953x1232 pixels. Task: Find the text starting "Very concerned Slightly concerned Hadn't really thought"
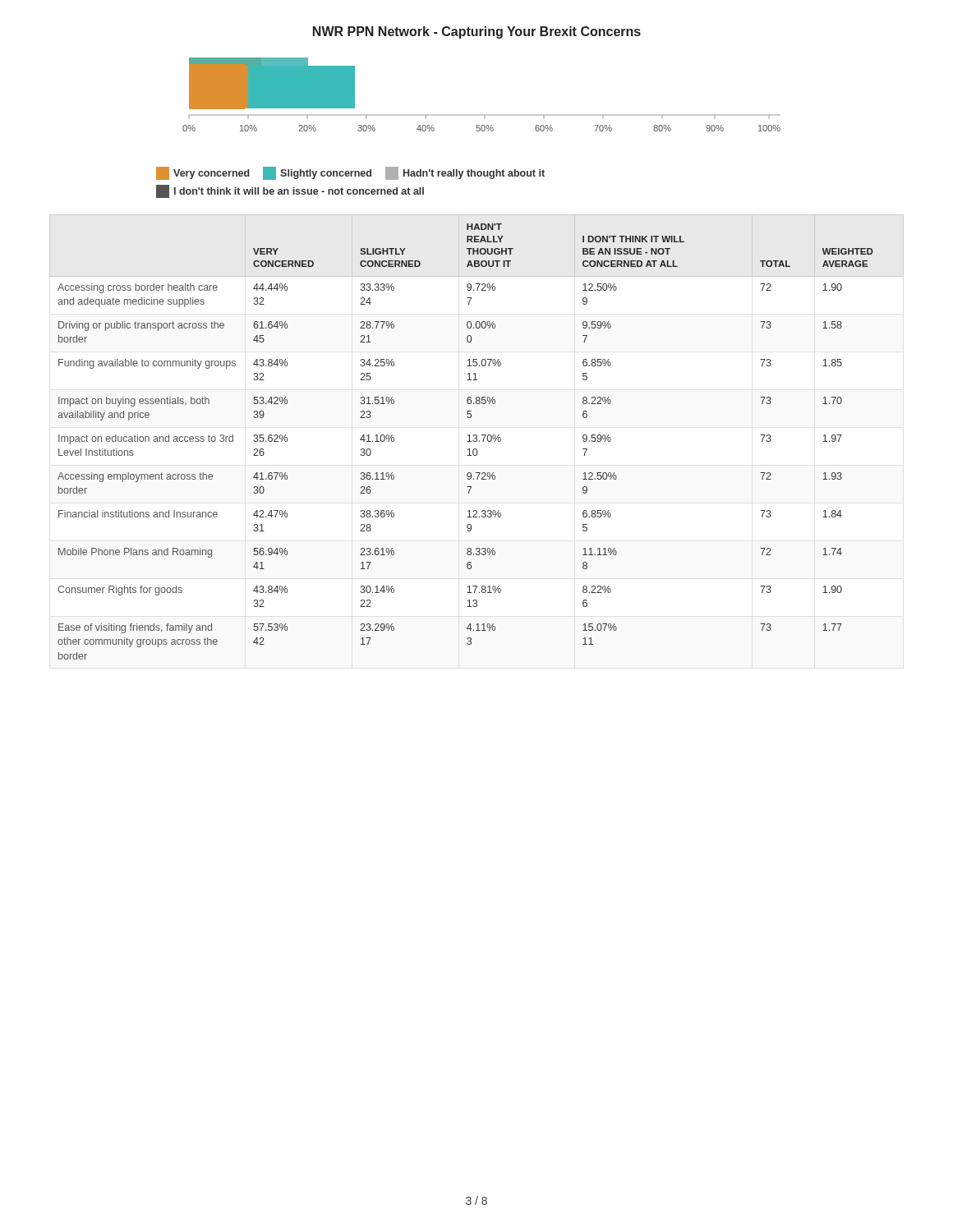350,182
